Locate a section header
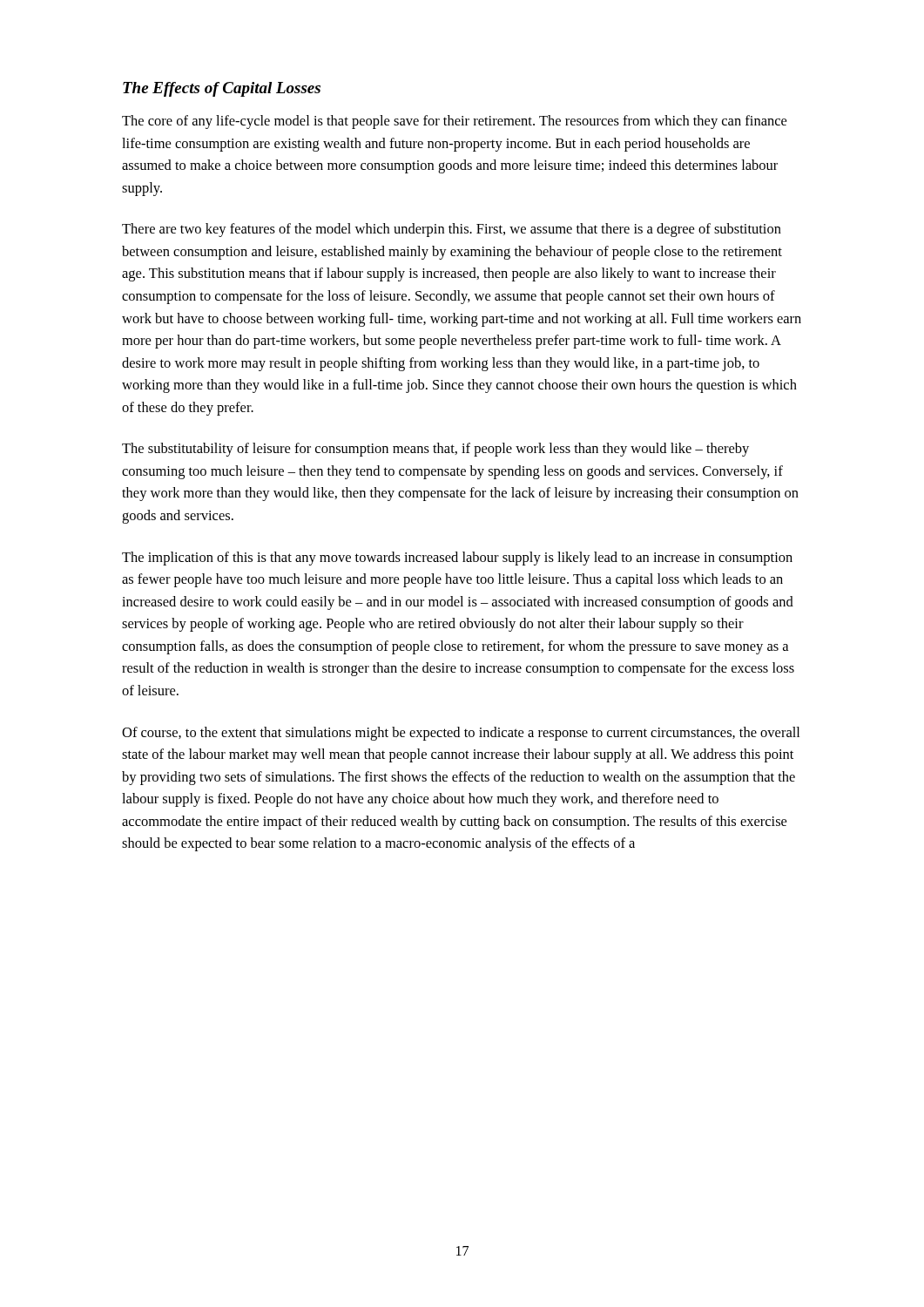The height and width of the screenshot is (1307, 924). point(222,88)
